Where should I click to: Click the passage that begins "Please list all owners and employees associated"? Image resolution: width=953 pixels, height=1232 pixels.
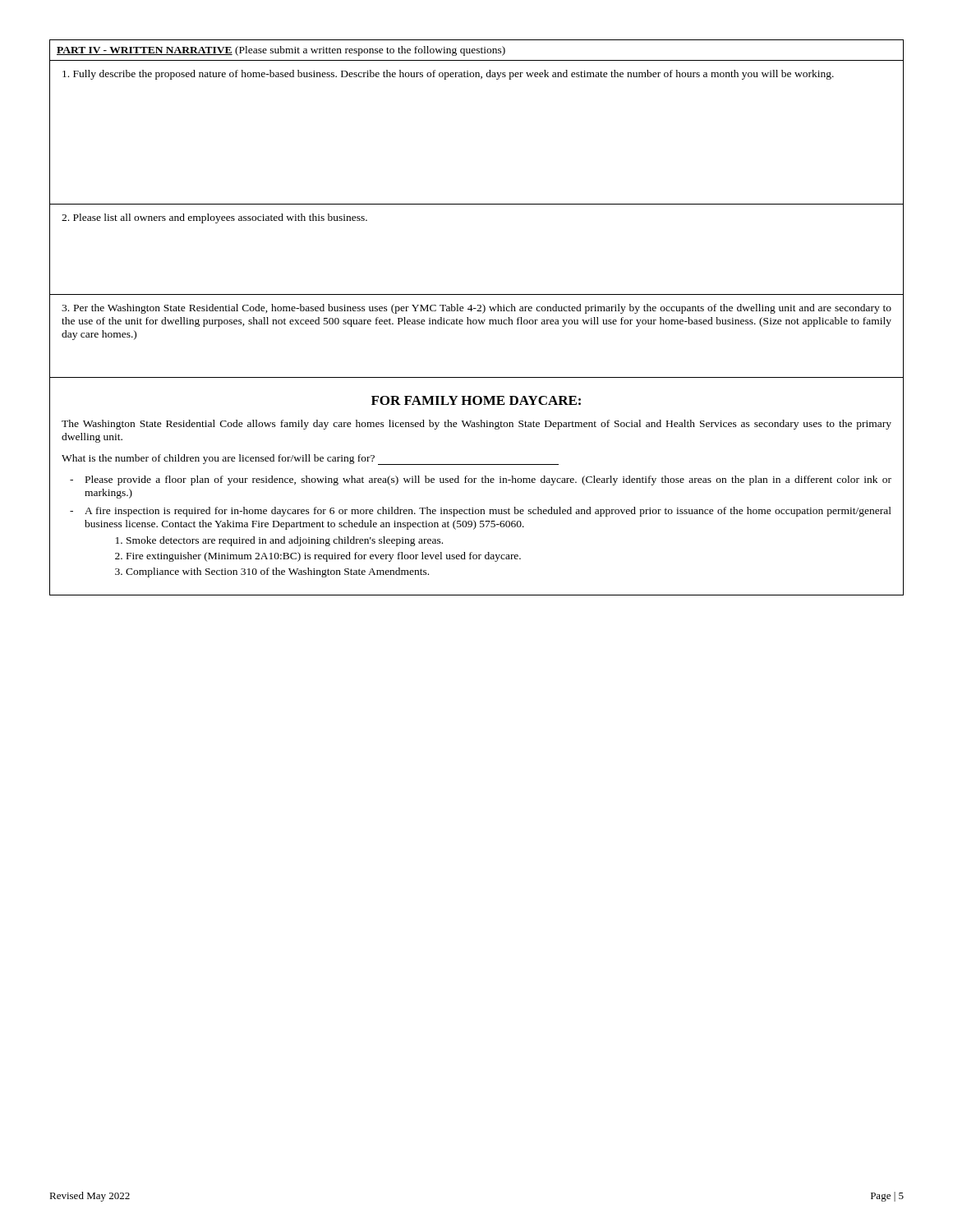(214, 218)
